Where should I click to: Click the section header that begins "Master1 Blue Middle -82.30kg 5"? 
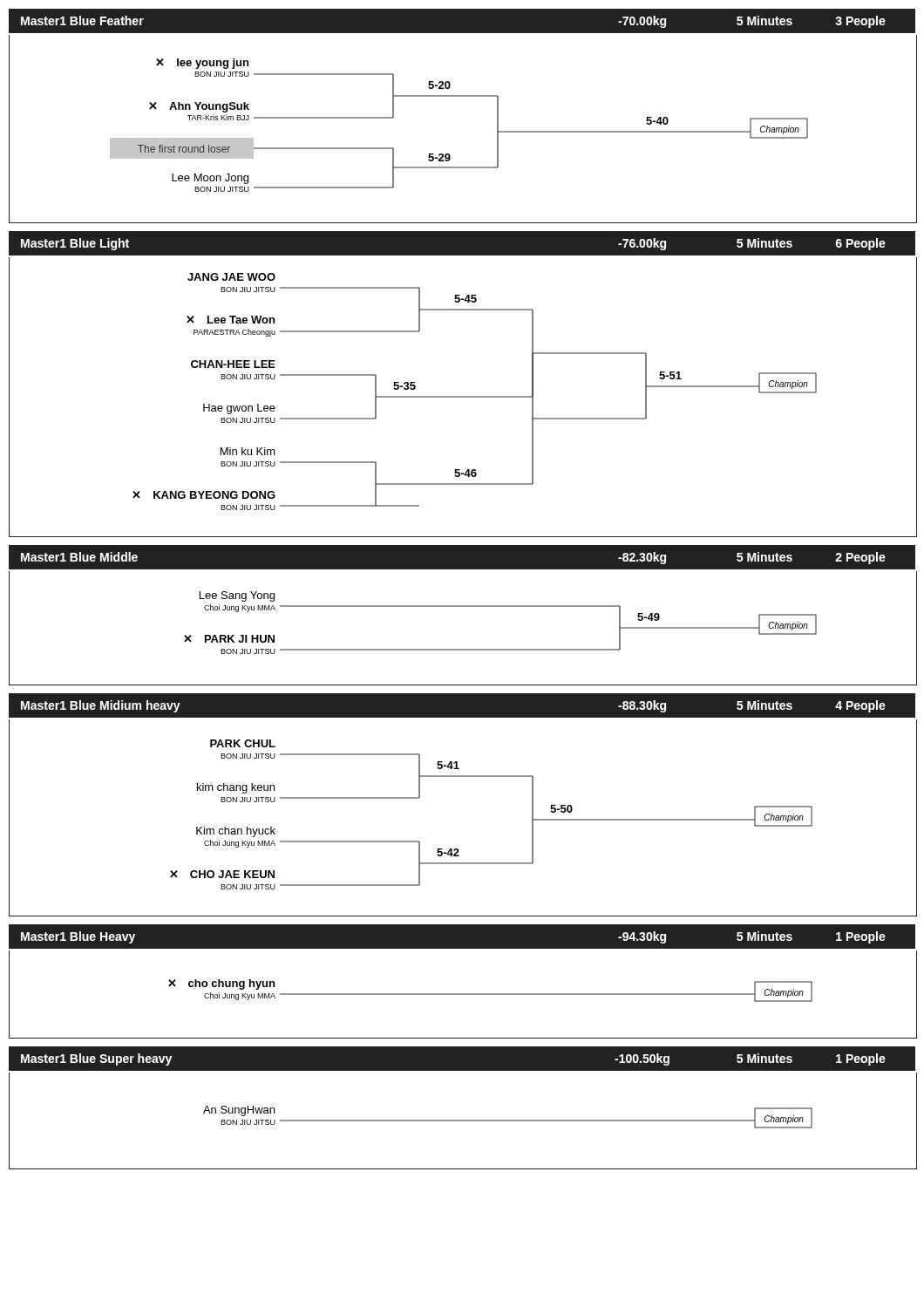pyautogui.click(x=462, y=557)
